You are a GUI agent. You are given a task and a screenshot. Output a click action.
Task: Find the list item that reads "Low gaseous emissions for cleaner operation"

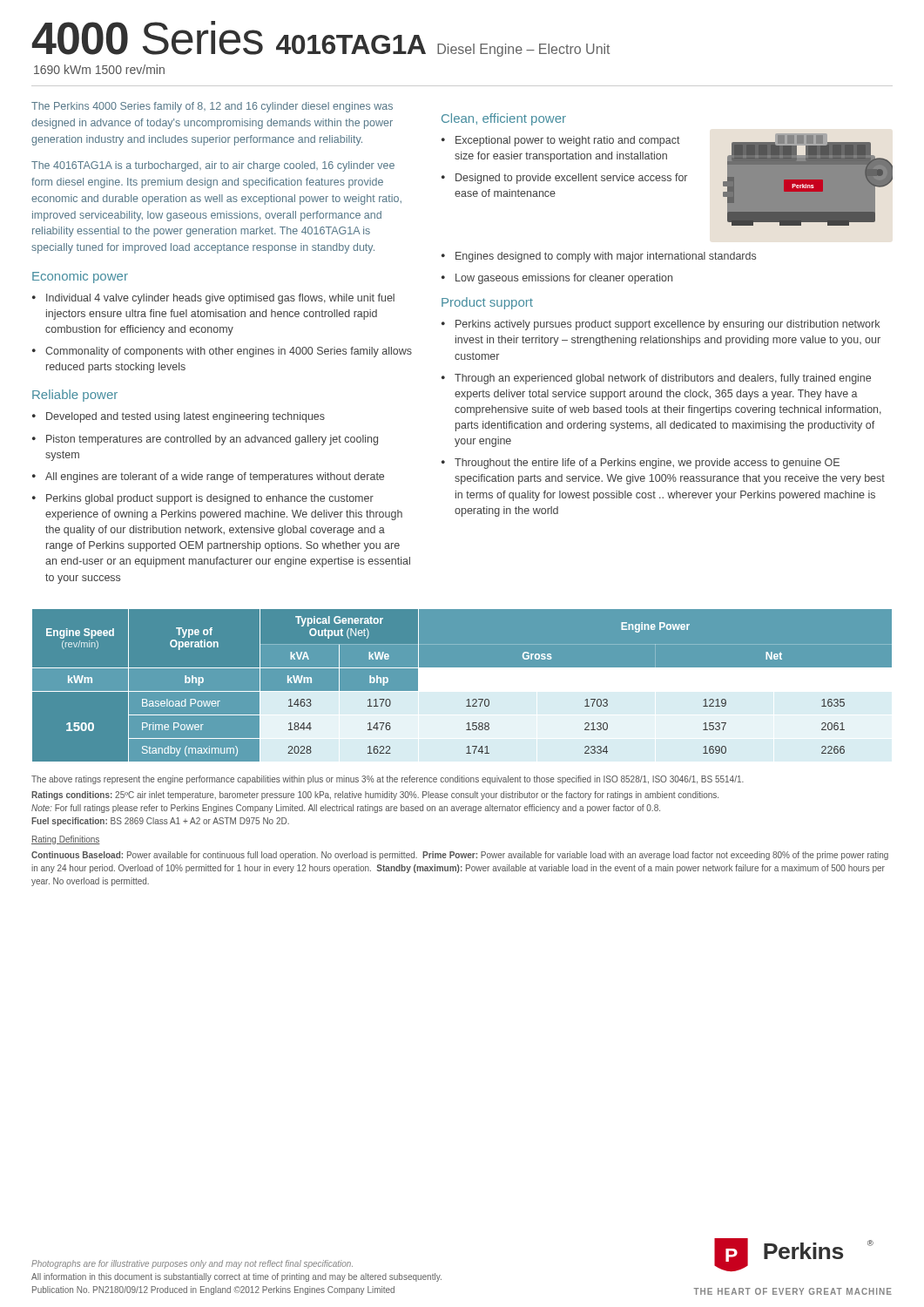(564, 278)
